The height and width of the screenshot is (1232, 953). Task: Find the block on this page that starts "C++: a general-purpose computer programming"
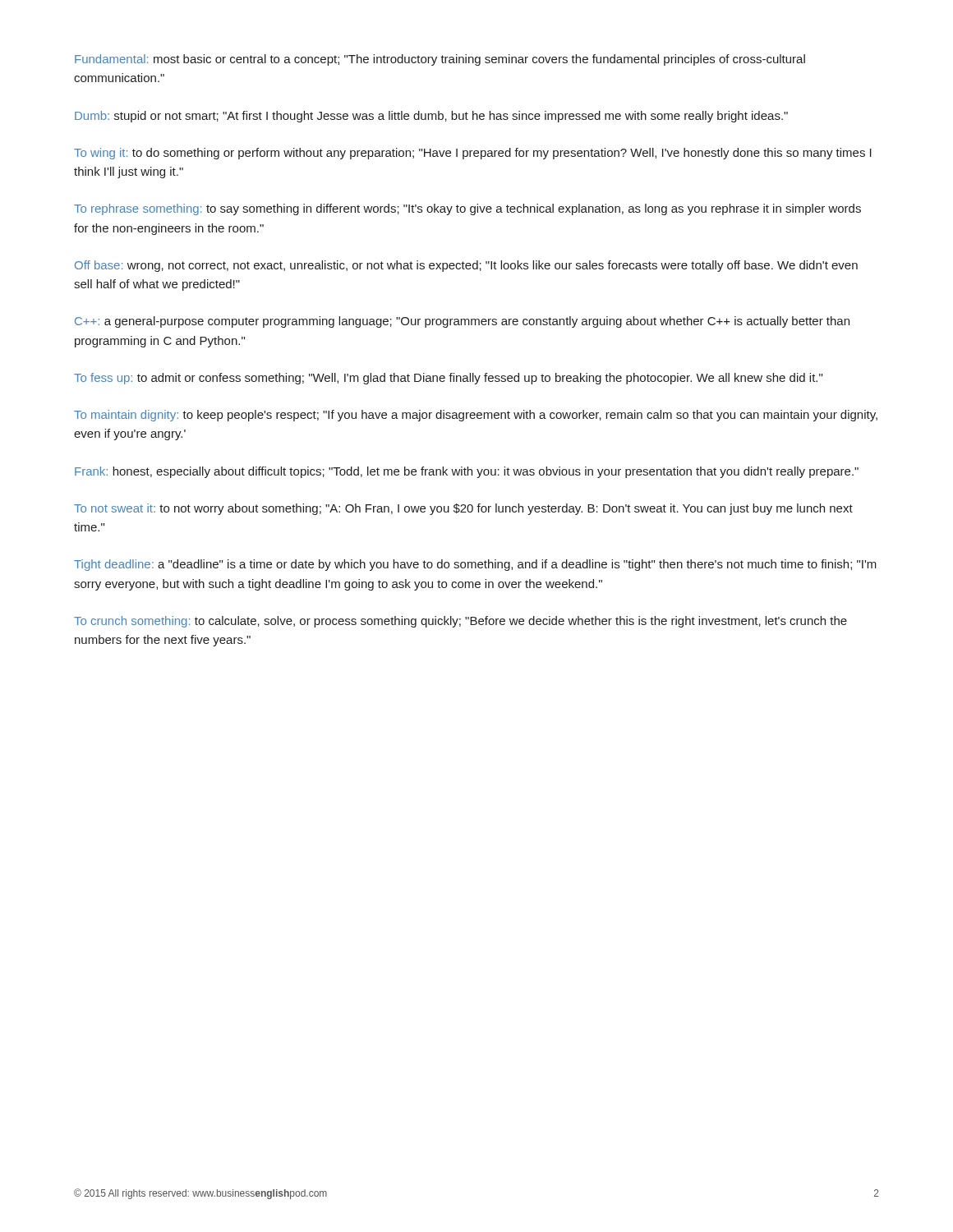pyautogui.click(x=462, y=330)
